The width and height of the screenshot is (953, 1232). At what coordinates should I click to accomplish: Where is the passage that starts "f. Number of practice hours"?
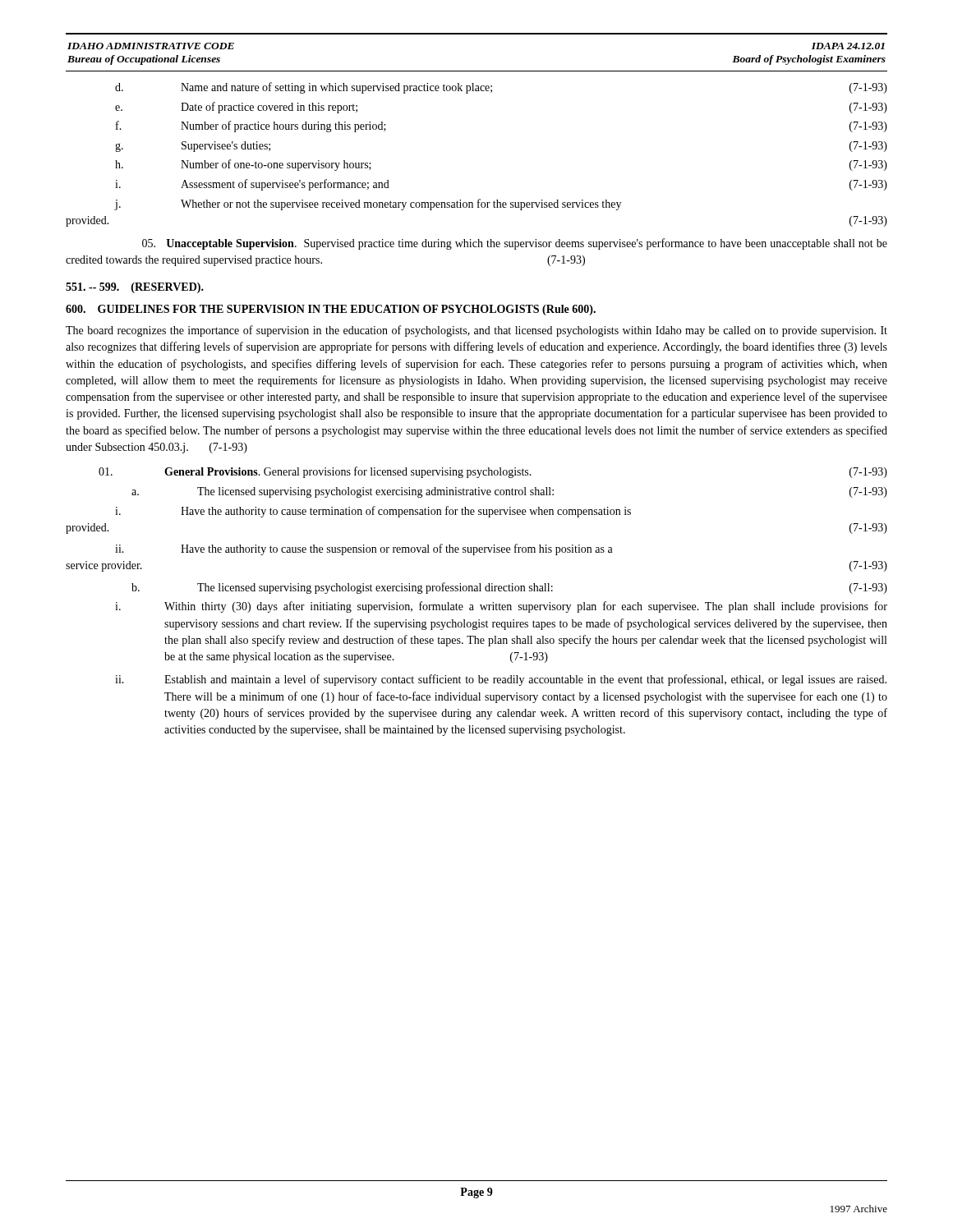117,126
